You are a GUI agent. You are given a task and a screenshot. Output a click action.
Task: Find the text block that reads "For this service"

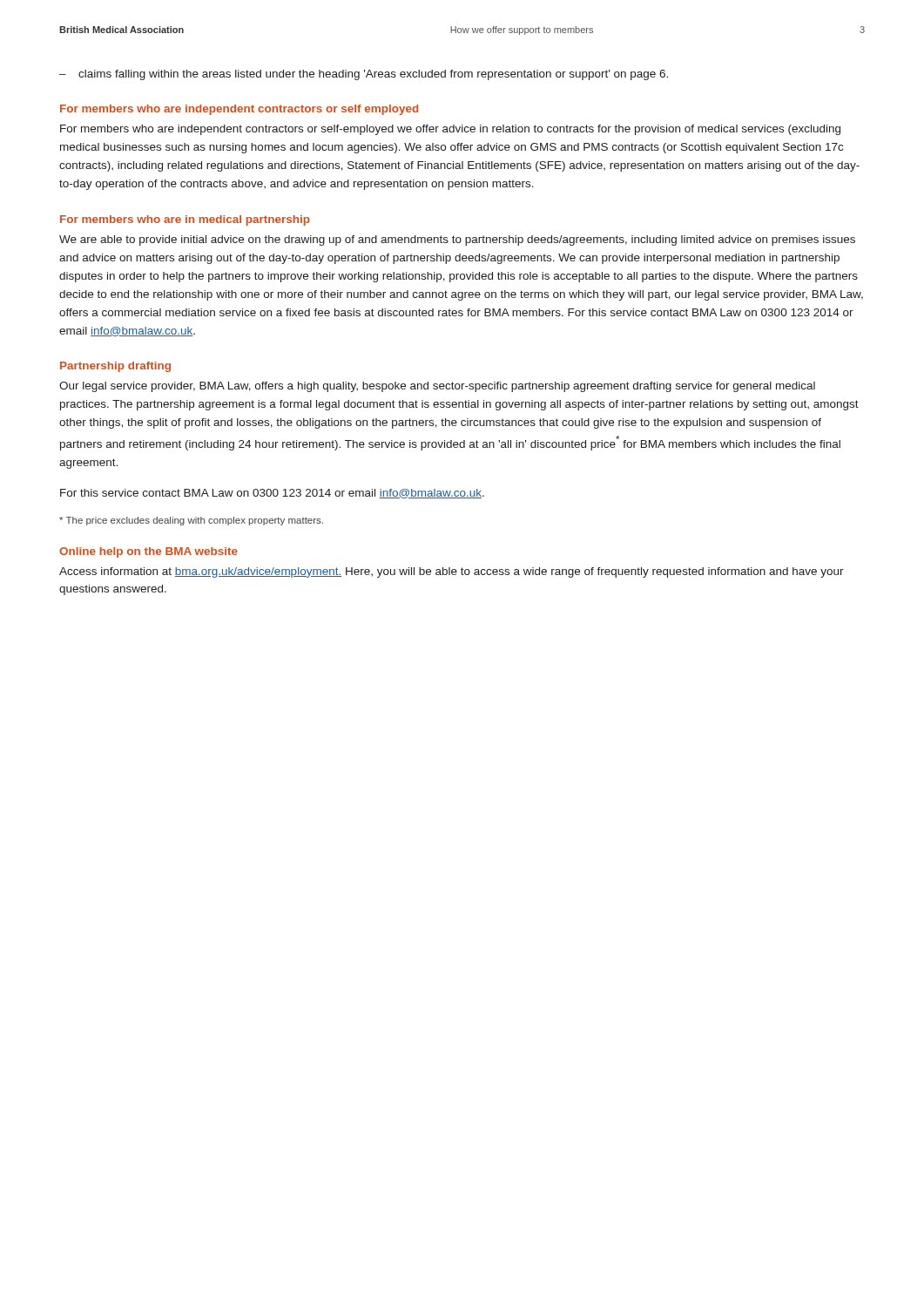point(272,492)
